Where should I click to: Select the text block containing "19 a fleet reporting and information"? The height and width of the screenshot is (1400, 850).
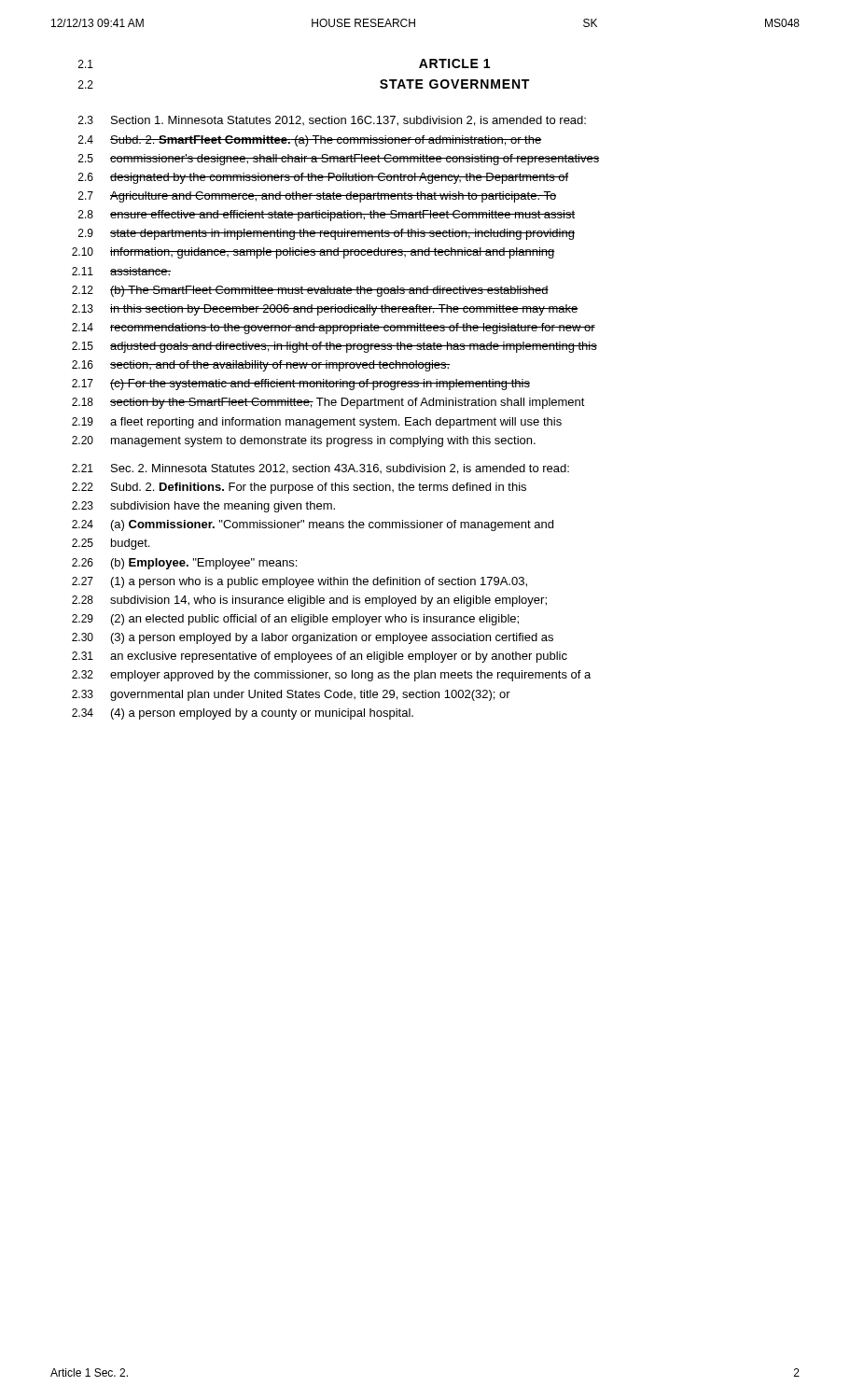[425, 422]
